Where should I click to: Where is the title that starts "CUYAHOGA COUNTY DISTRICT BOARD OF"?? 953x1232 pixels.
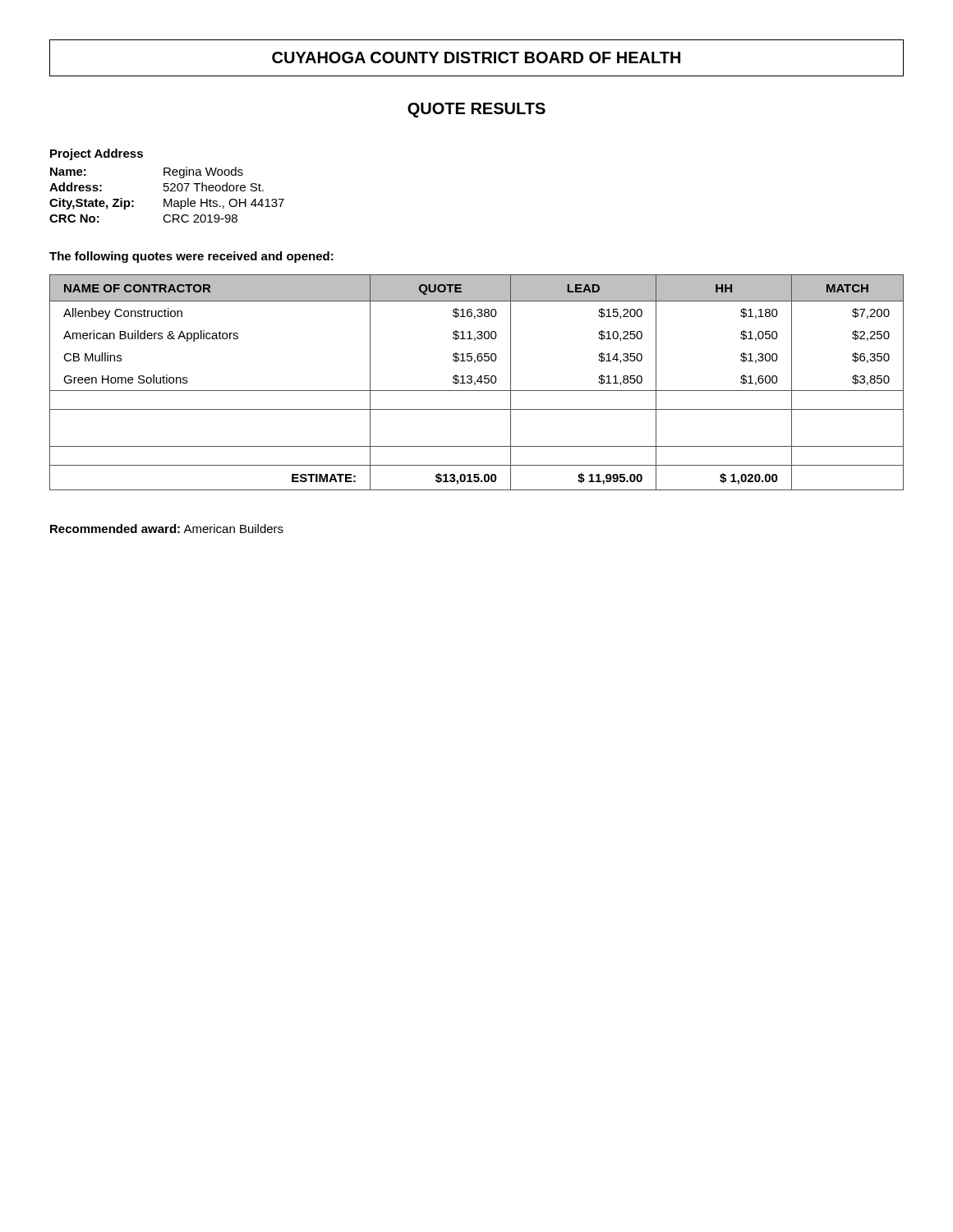point(476,57)
